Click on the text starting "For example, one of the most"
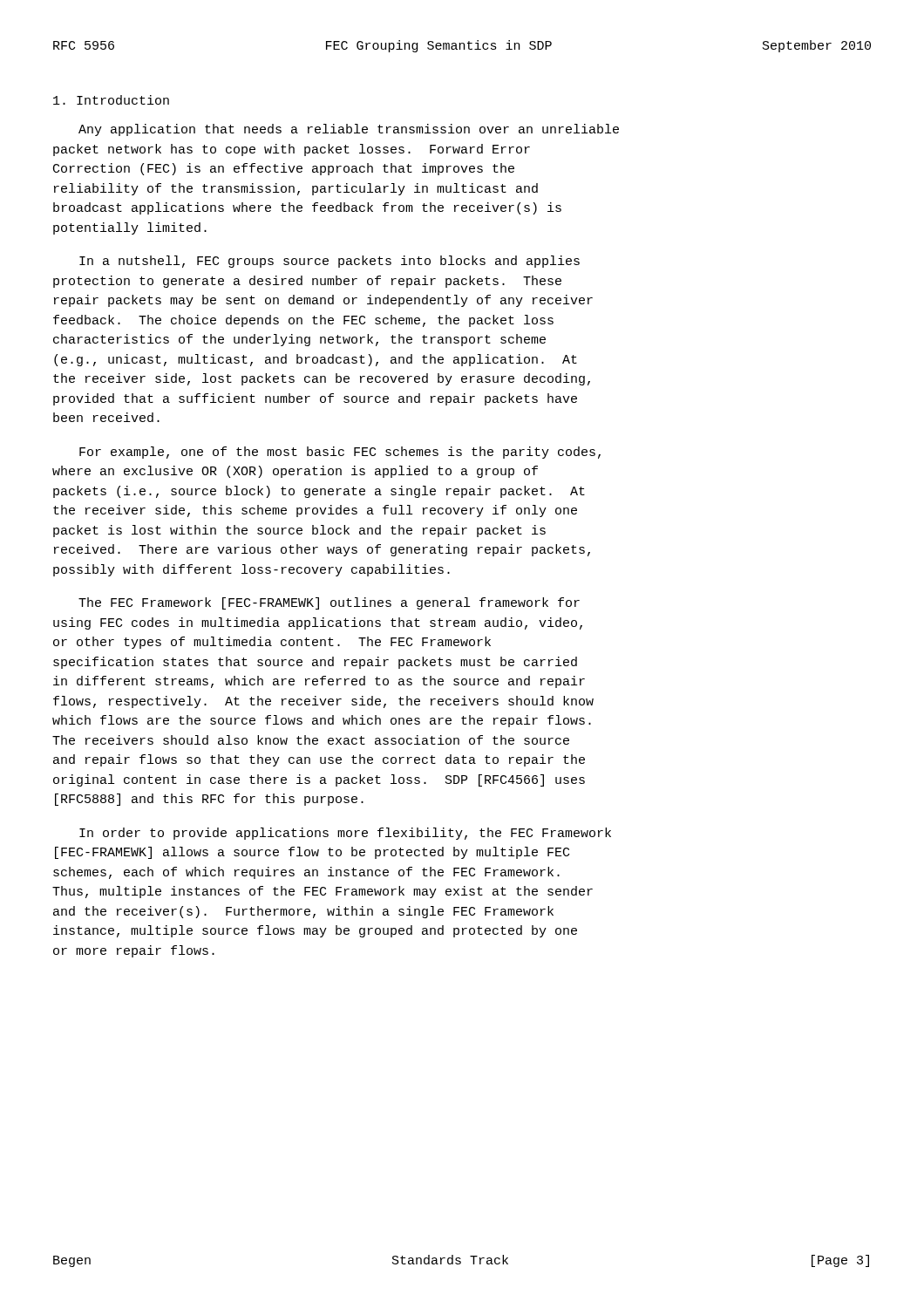This screenshot has width=924, height=1308. pos(328,511)
